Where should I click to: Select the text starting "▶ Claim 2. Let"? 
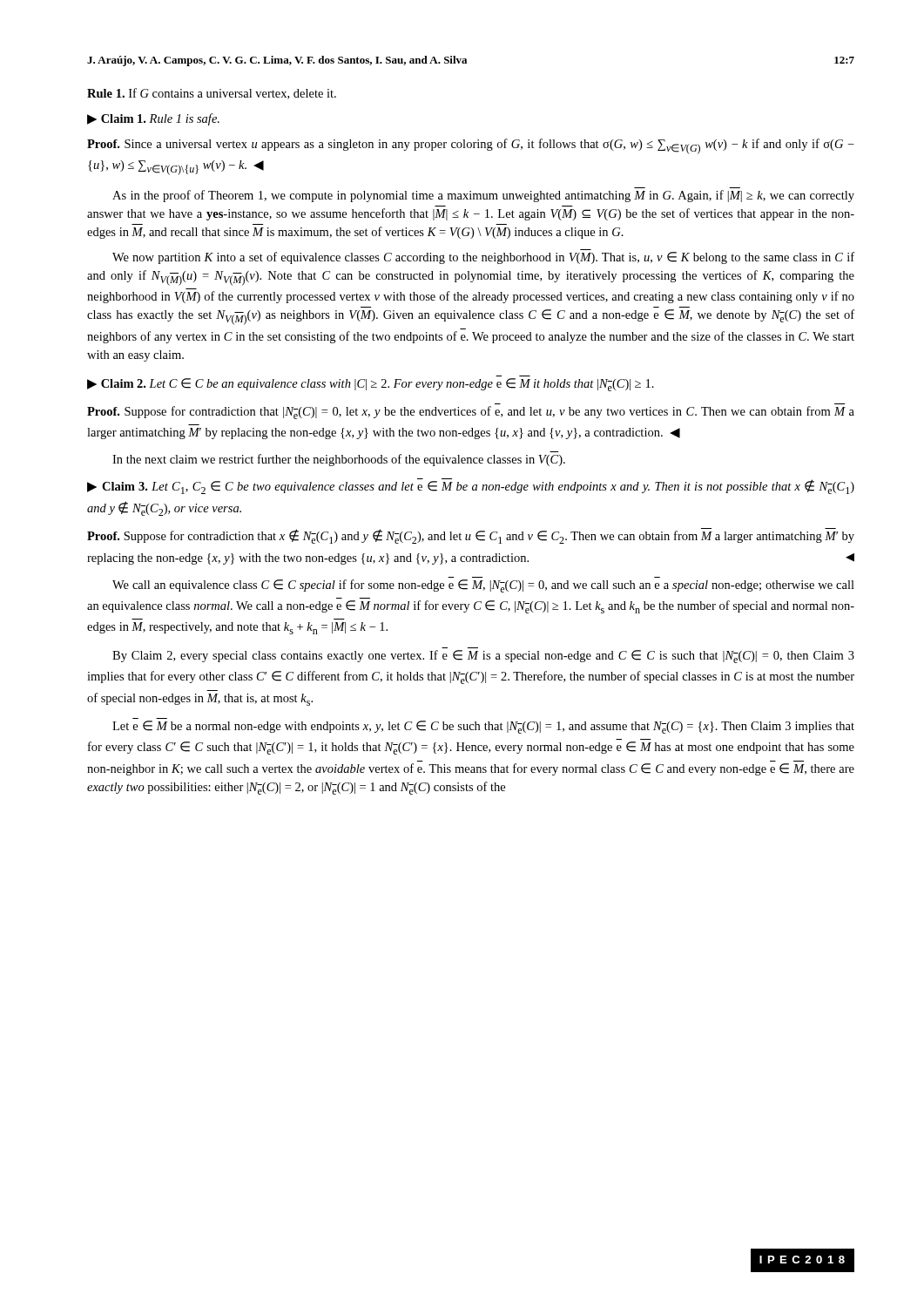click(471, 385)
